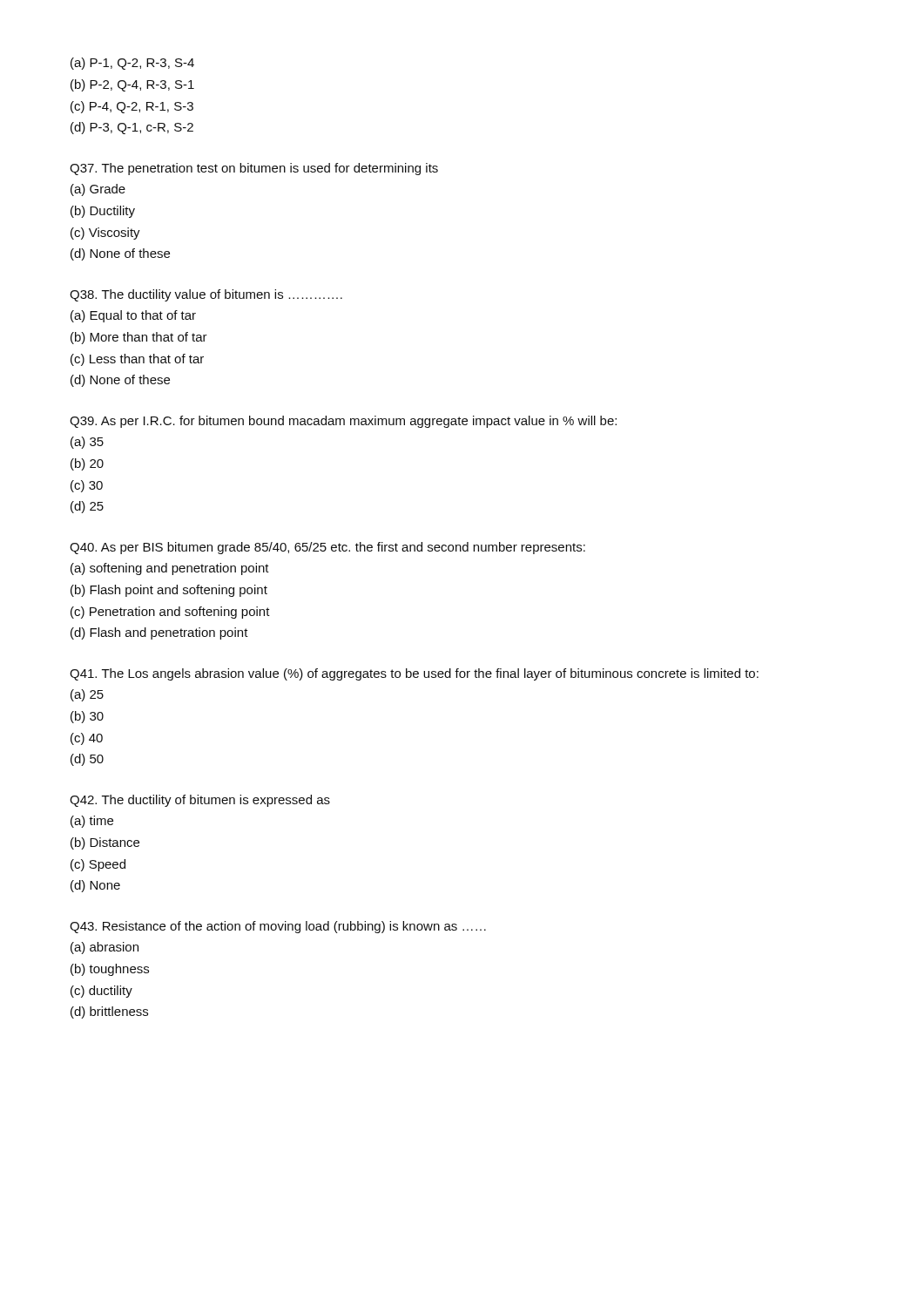Click on the region starting "Q38. The ductility value of bitumen"
924x1307 pixels.
click(206, 294)
